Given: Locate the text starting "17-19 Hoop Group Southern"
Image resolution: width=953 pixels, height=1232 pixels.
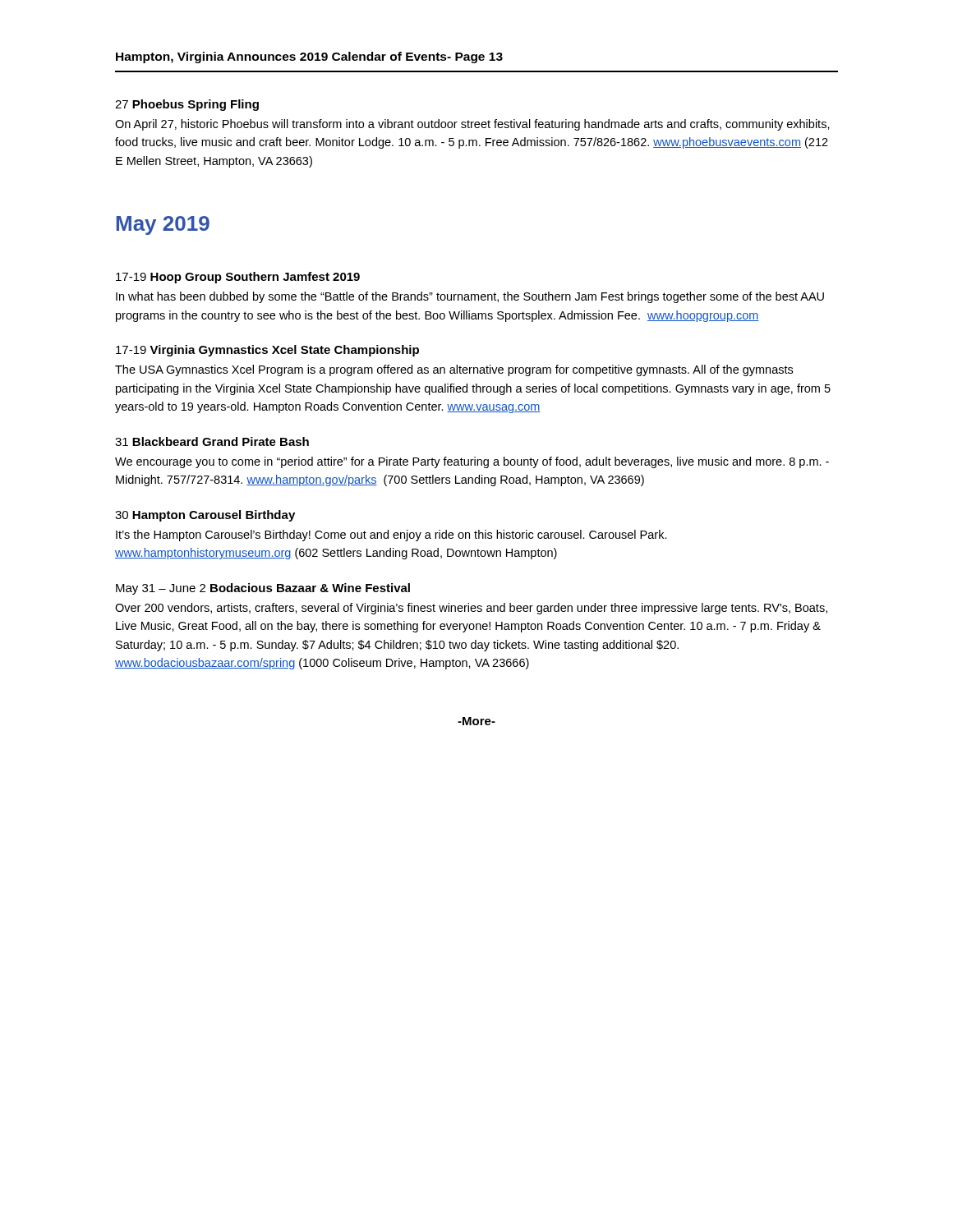Looking at the screenshot, I should tap(238, 277).
